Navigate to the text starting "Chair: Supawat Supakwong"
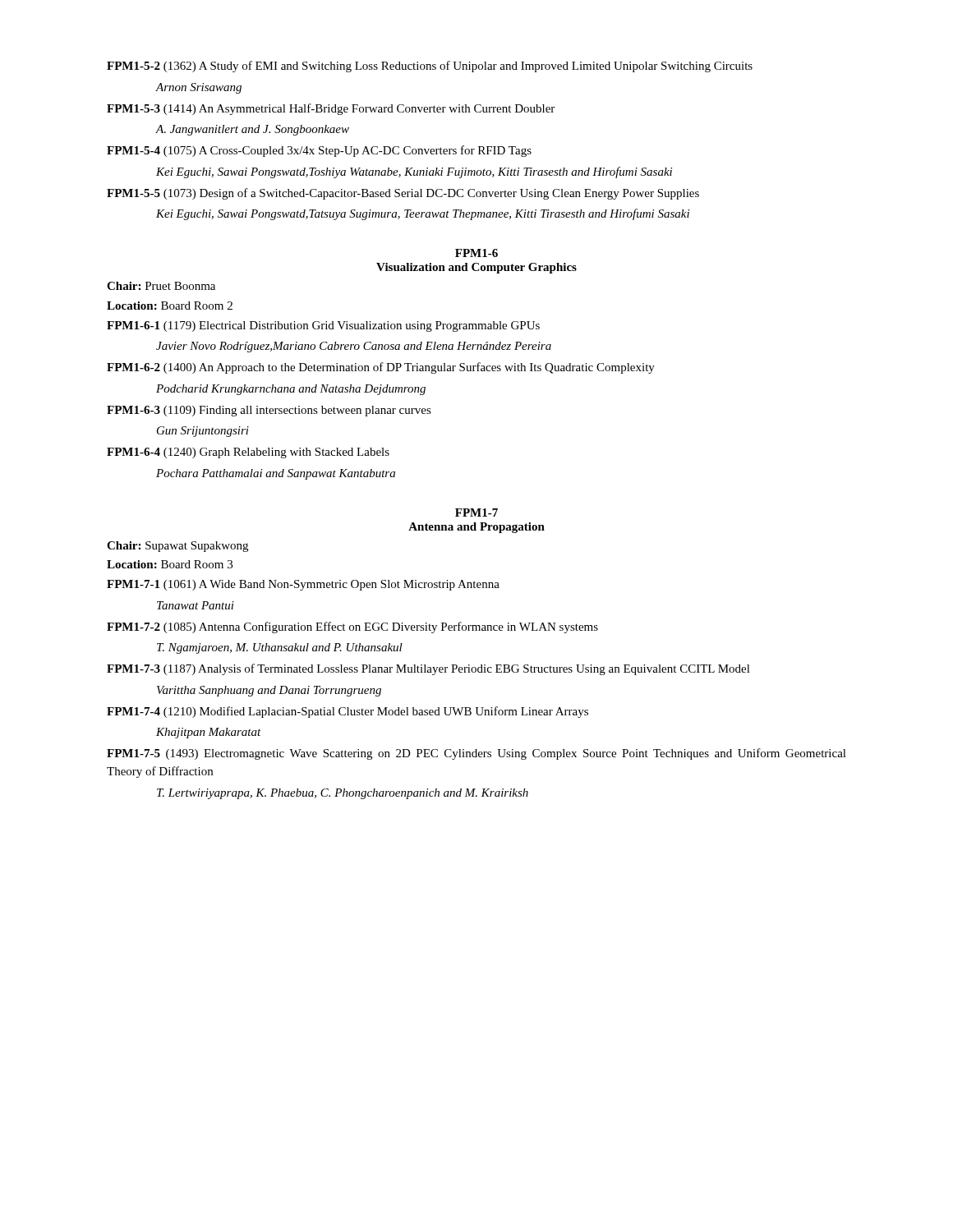This screenshot has height=1232, width=953. (x=178, y=545)
